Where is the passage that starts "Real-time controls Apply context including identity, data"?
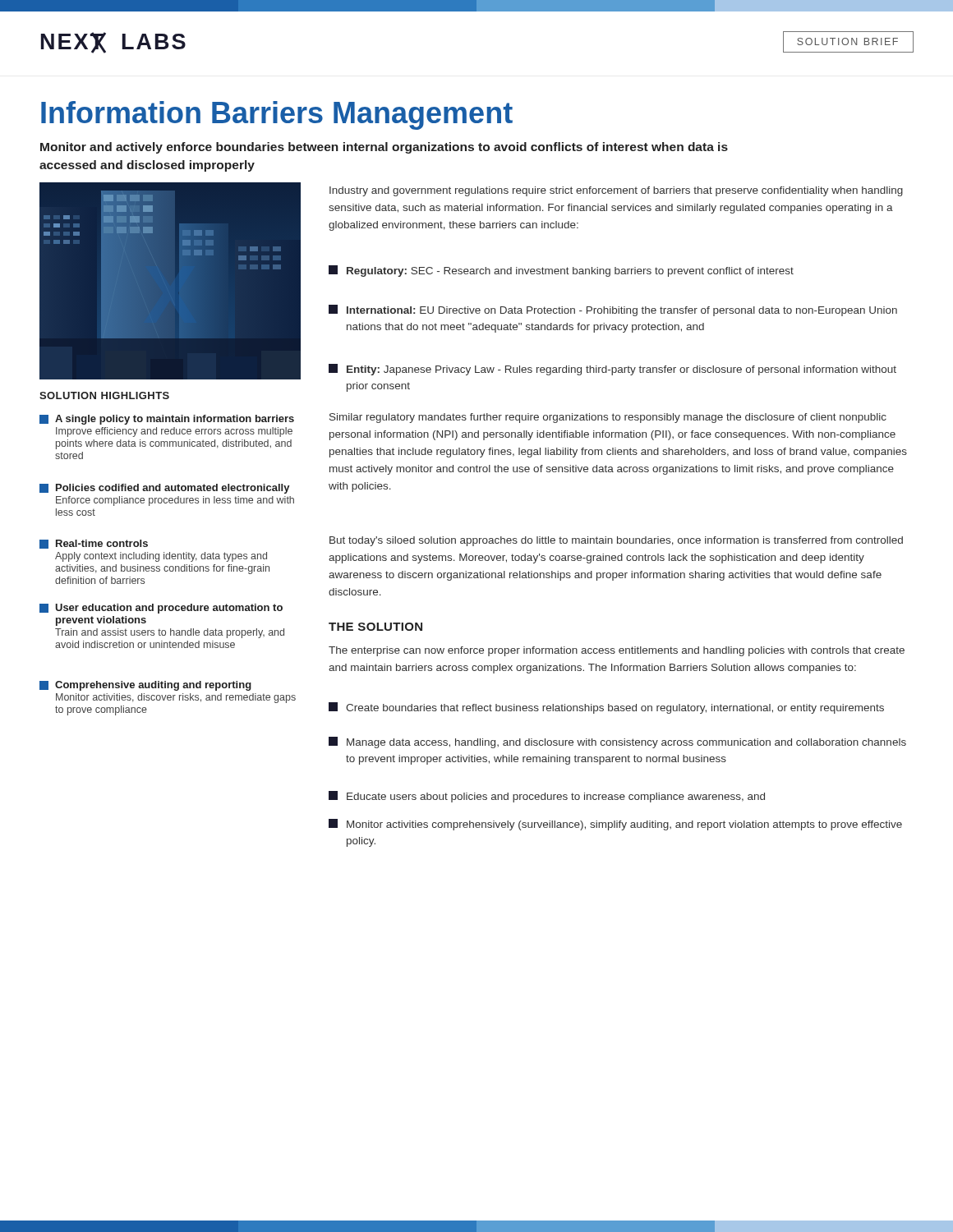Image resolution: width=953 pixels, height=1232 pixels. [170, 562]
